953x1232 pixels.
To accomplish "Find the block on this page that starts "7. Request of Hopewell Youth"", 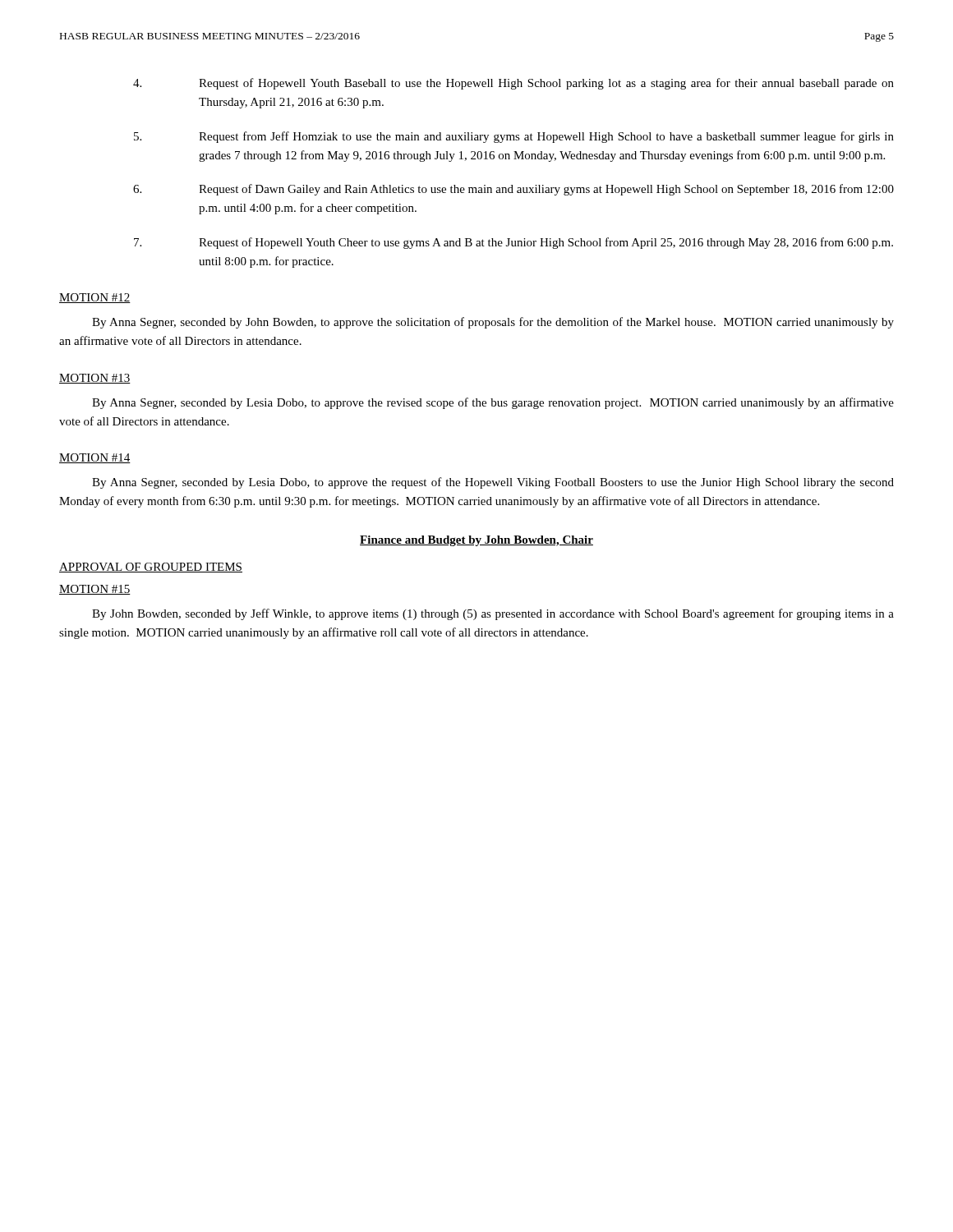I will (476, 252).
